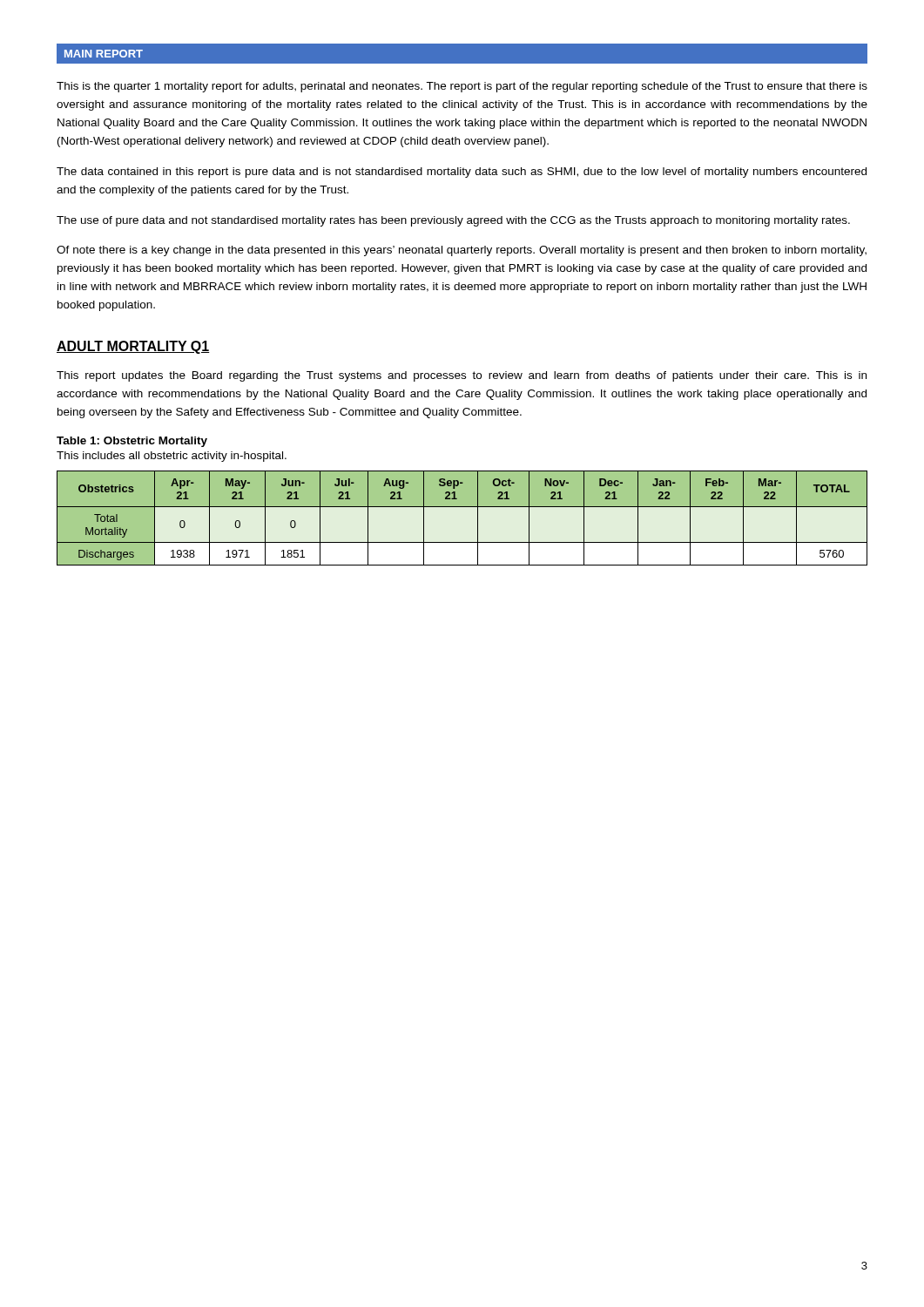Point to the text starting "MAIN REPORT"
924x1307 pixels.
click(462, 54)
